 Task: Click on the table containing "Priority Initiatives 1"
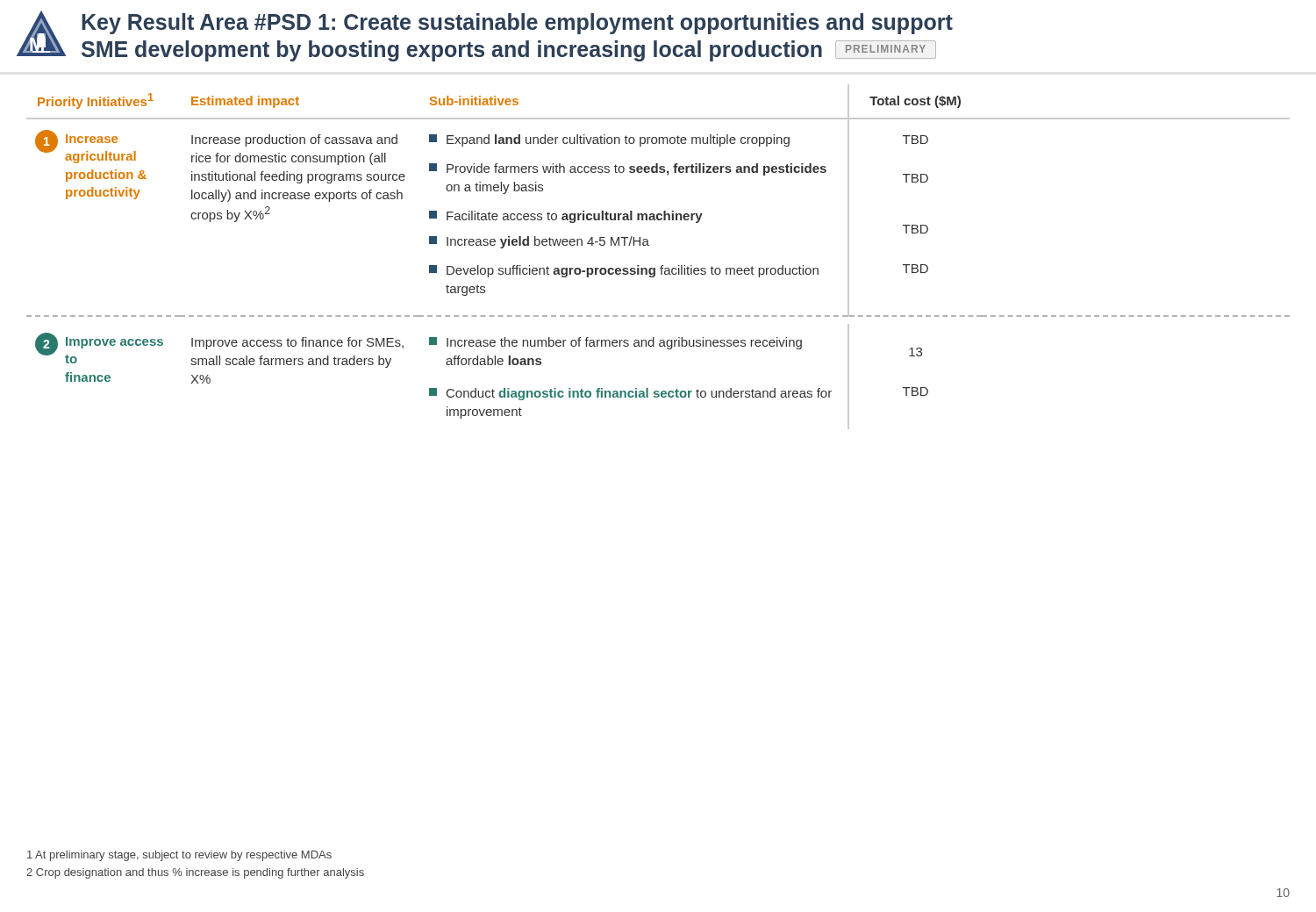pyautogui.click(x=658, y=464)
